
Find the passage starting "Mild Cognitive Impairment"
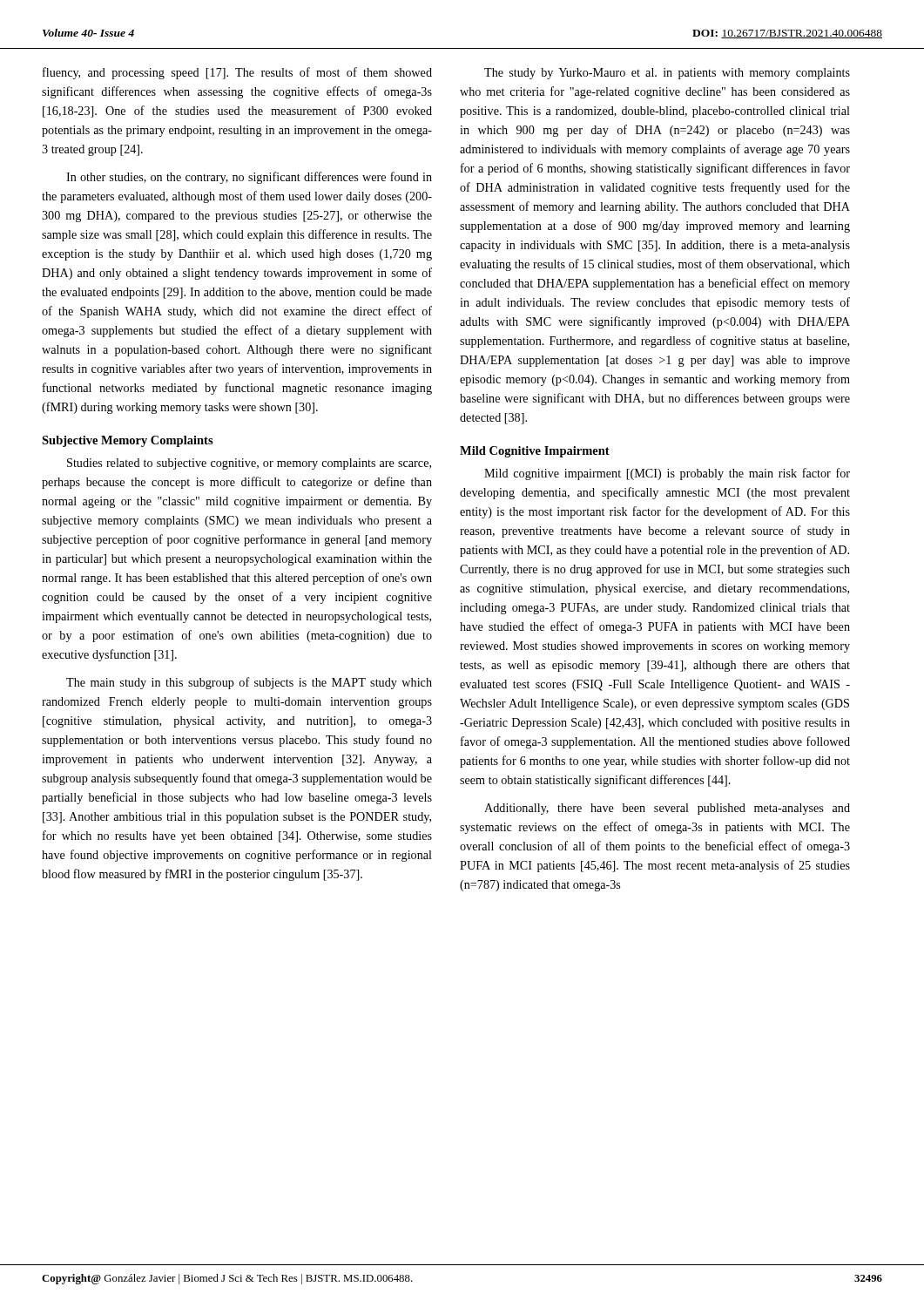pos(535,450)
